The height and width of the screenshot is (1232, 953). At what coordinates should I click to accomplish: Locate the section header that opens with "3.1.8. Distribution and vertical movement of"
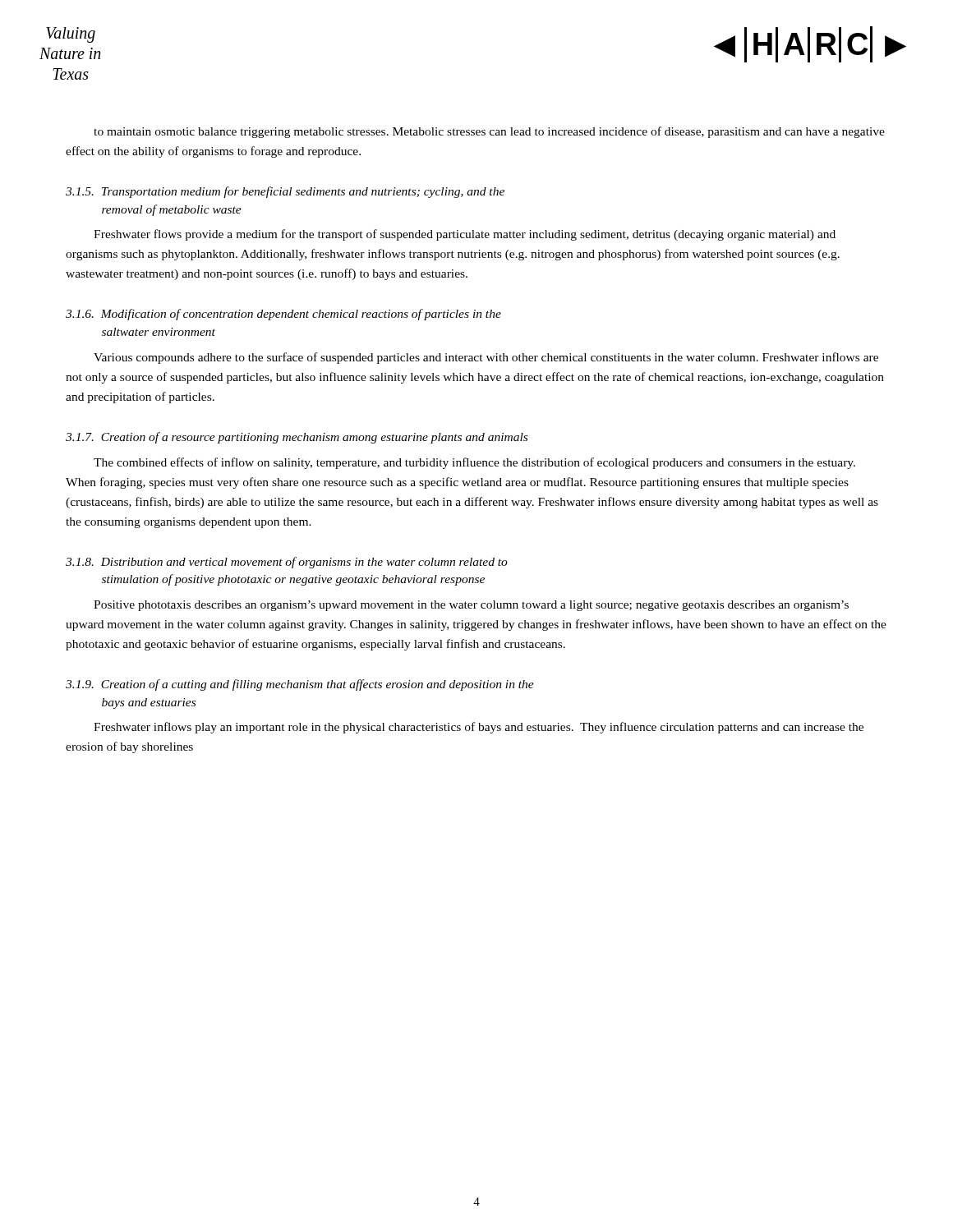[476, 570]
